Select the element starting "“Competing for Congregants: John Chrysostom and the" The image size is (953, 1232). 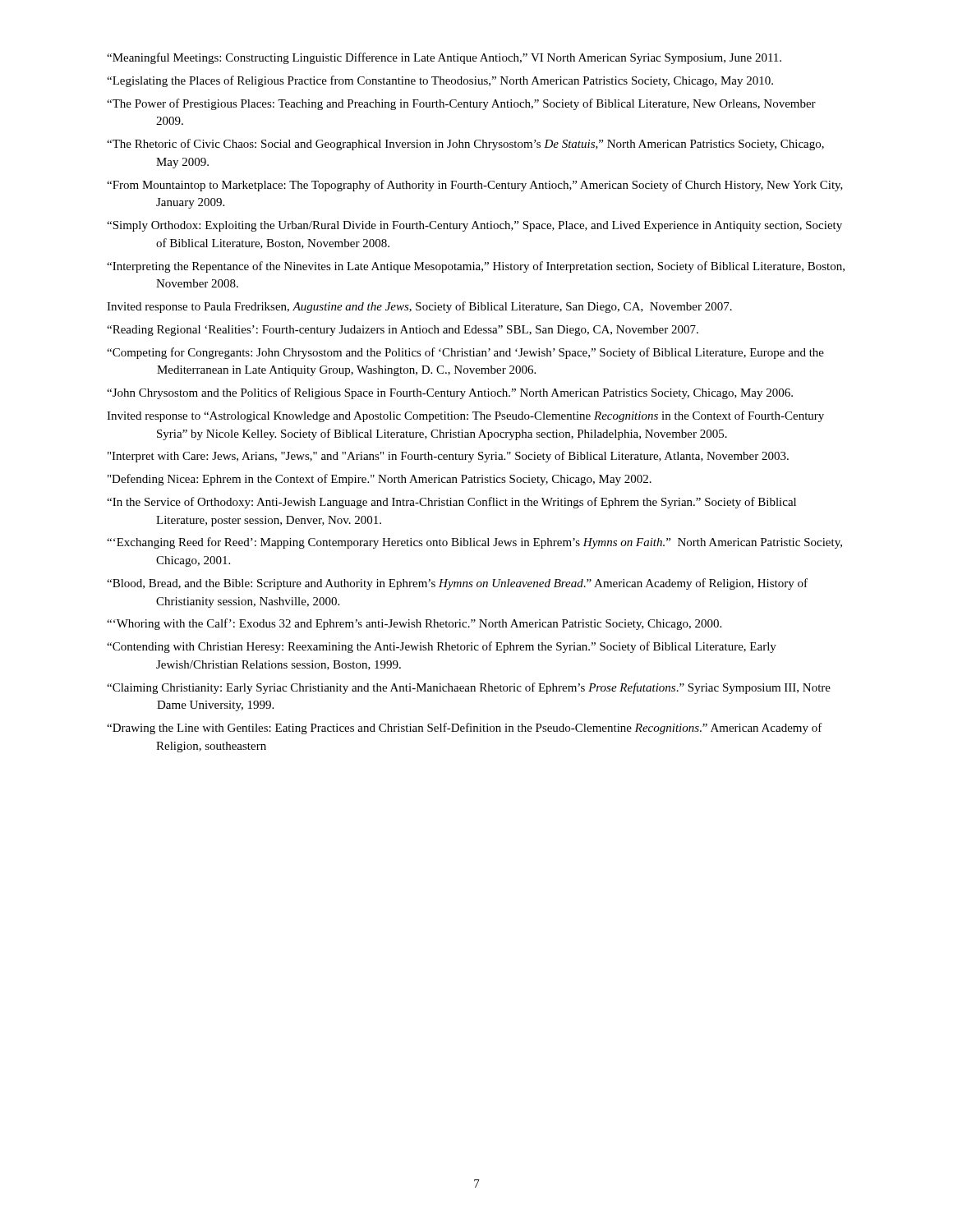465,361
